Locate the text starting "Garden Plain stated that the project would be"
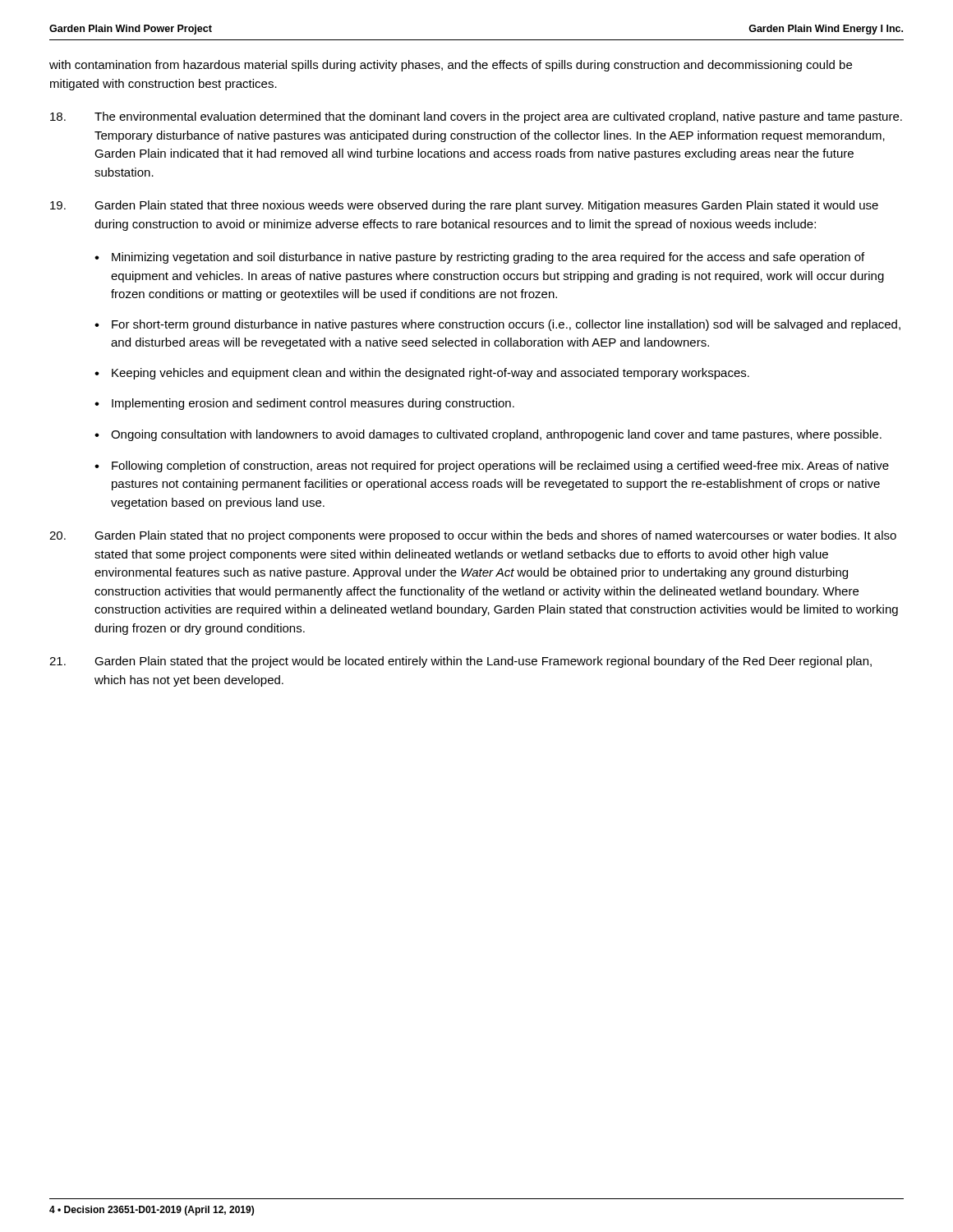 tap(476, 671)
